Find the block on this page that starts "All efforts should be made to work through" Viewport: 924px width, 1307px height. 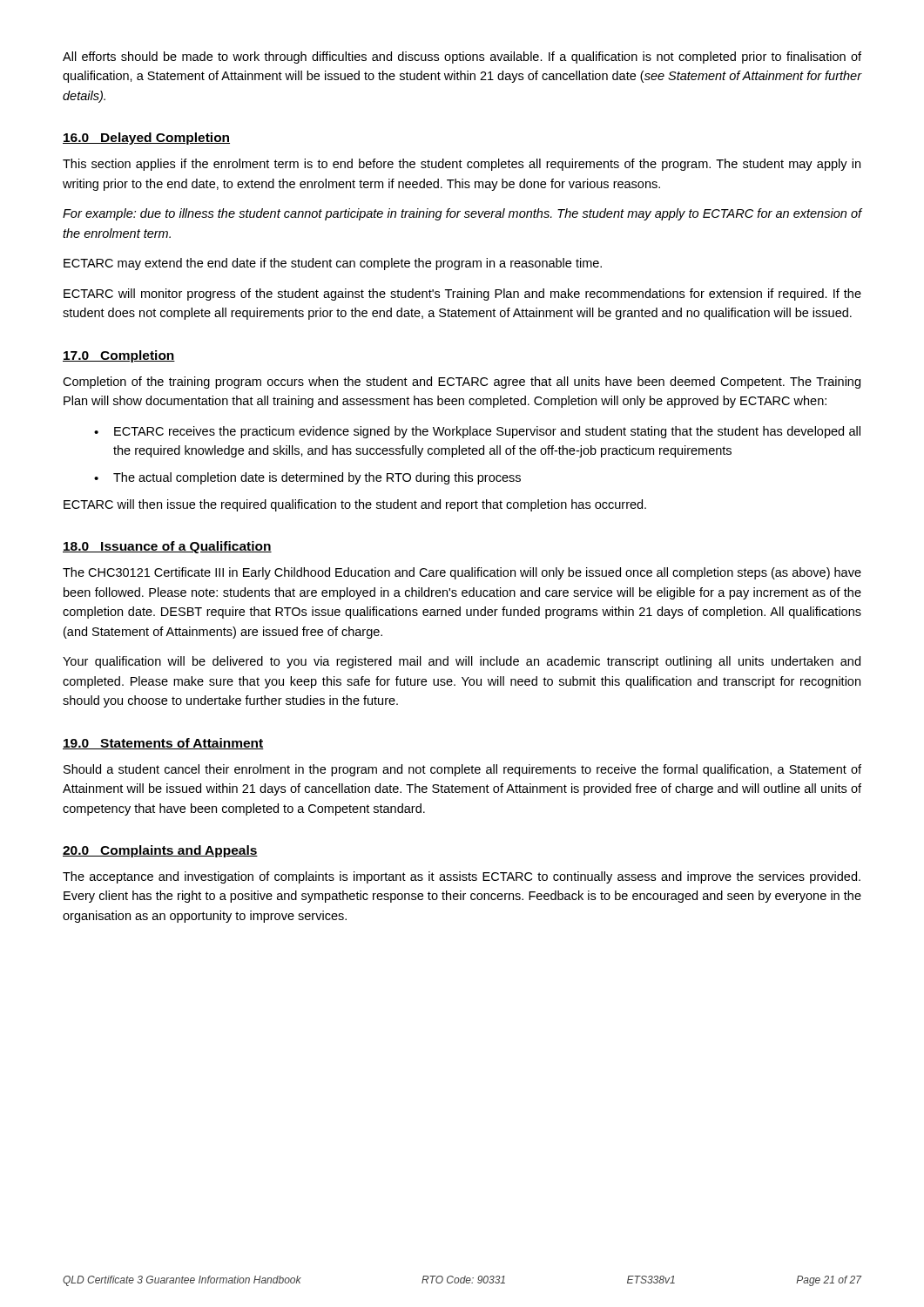coord(462,76)
